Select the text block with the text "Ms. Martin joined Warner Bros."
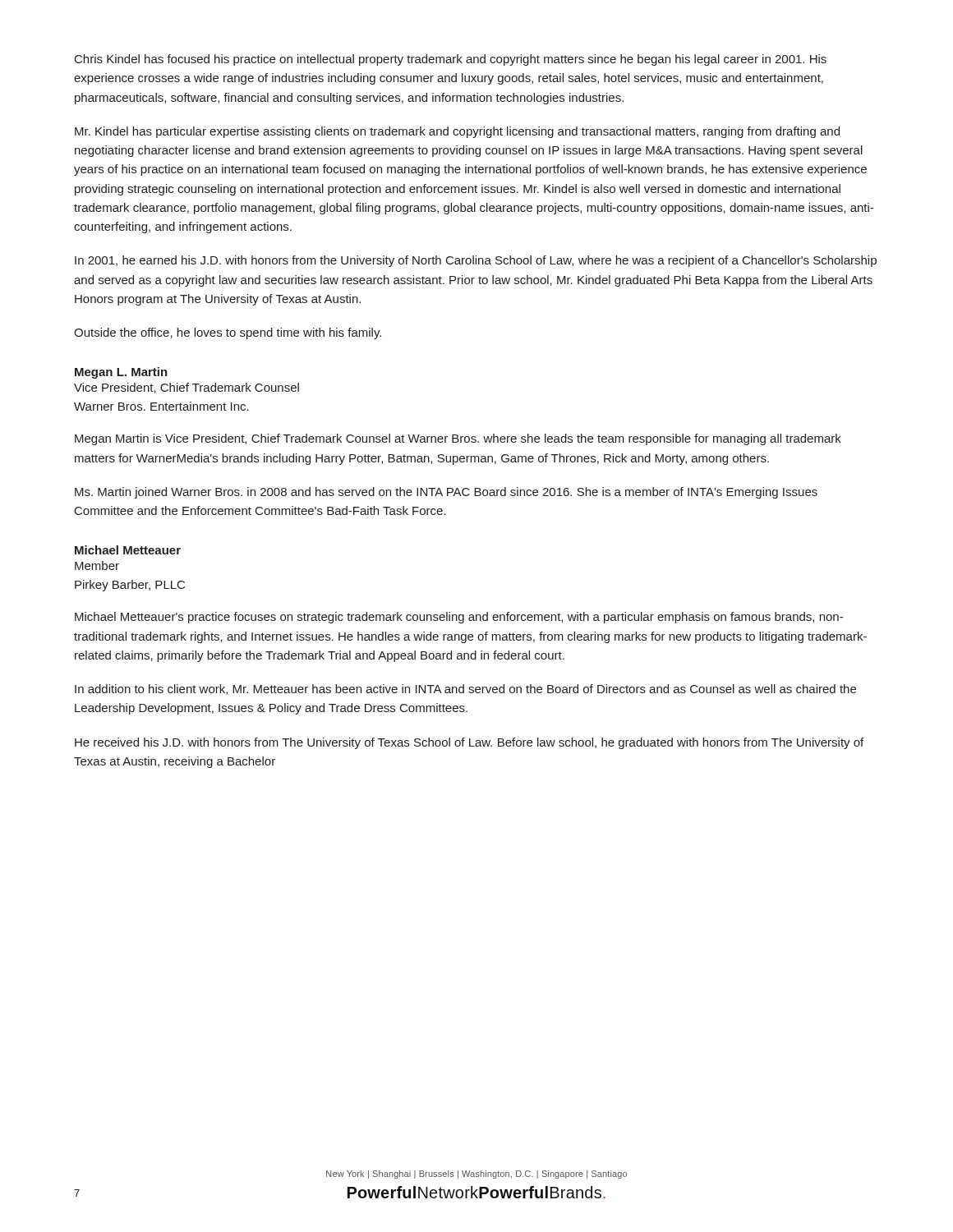 pos(446,501)
